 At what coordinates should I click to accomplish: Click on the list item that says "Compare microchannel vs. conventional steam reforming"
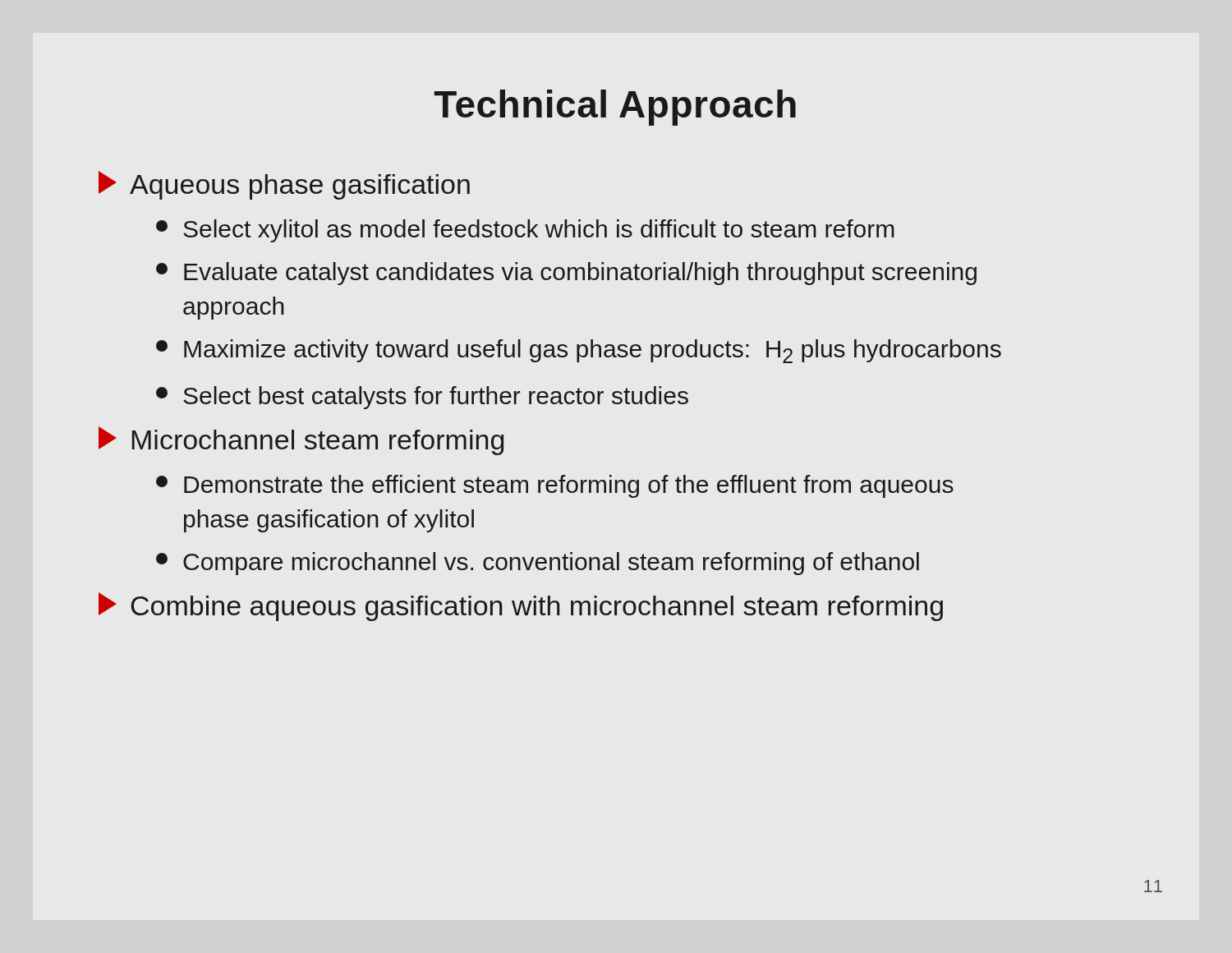pos(538,562)
